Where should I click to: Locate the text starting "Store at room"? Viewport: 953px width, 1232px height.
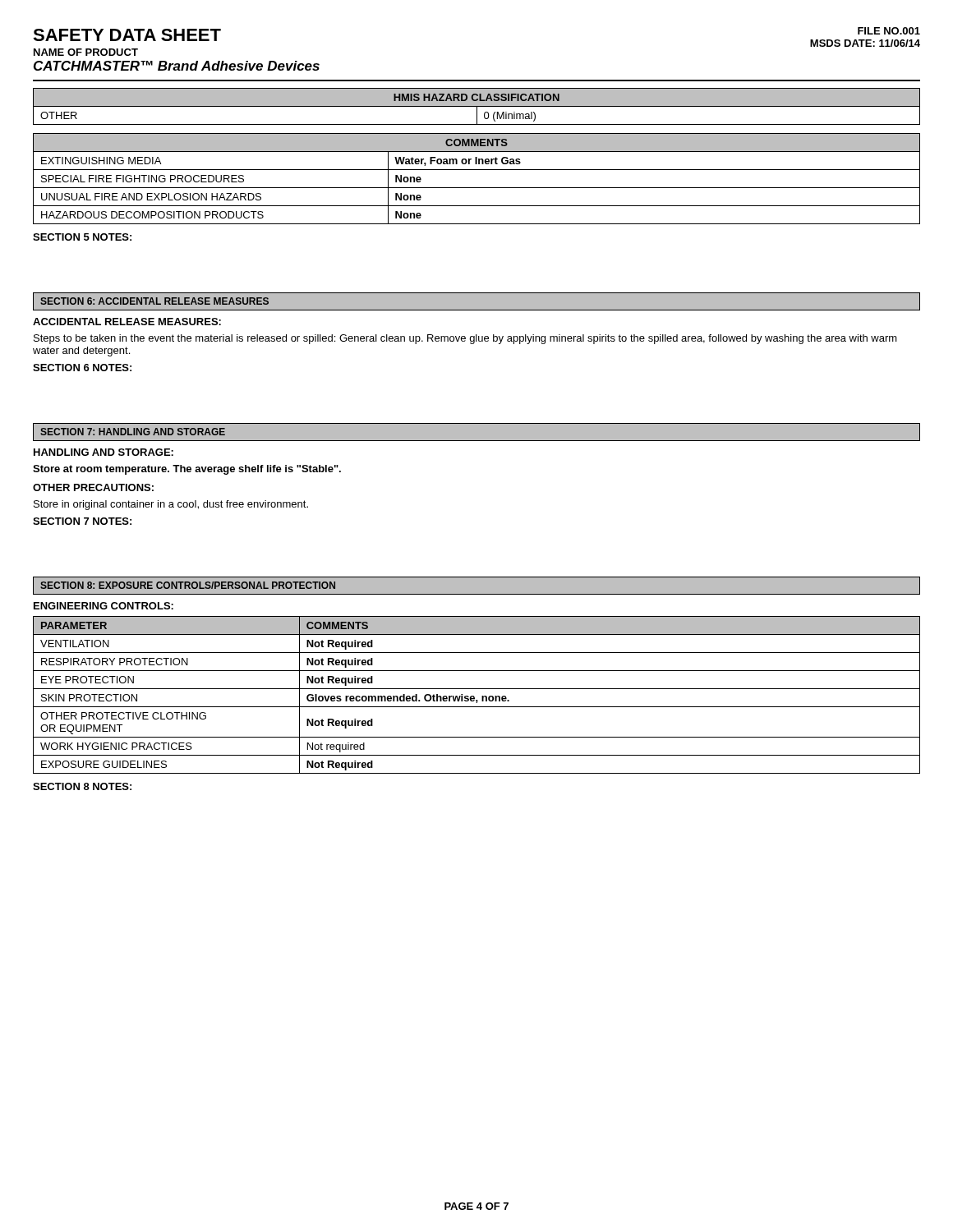[x=187, y=469]
